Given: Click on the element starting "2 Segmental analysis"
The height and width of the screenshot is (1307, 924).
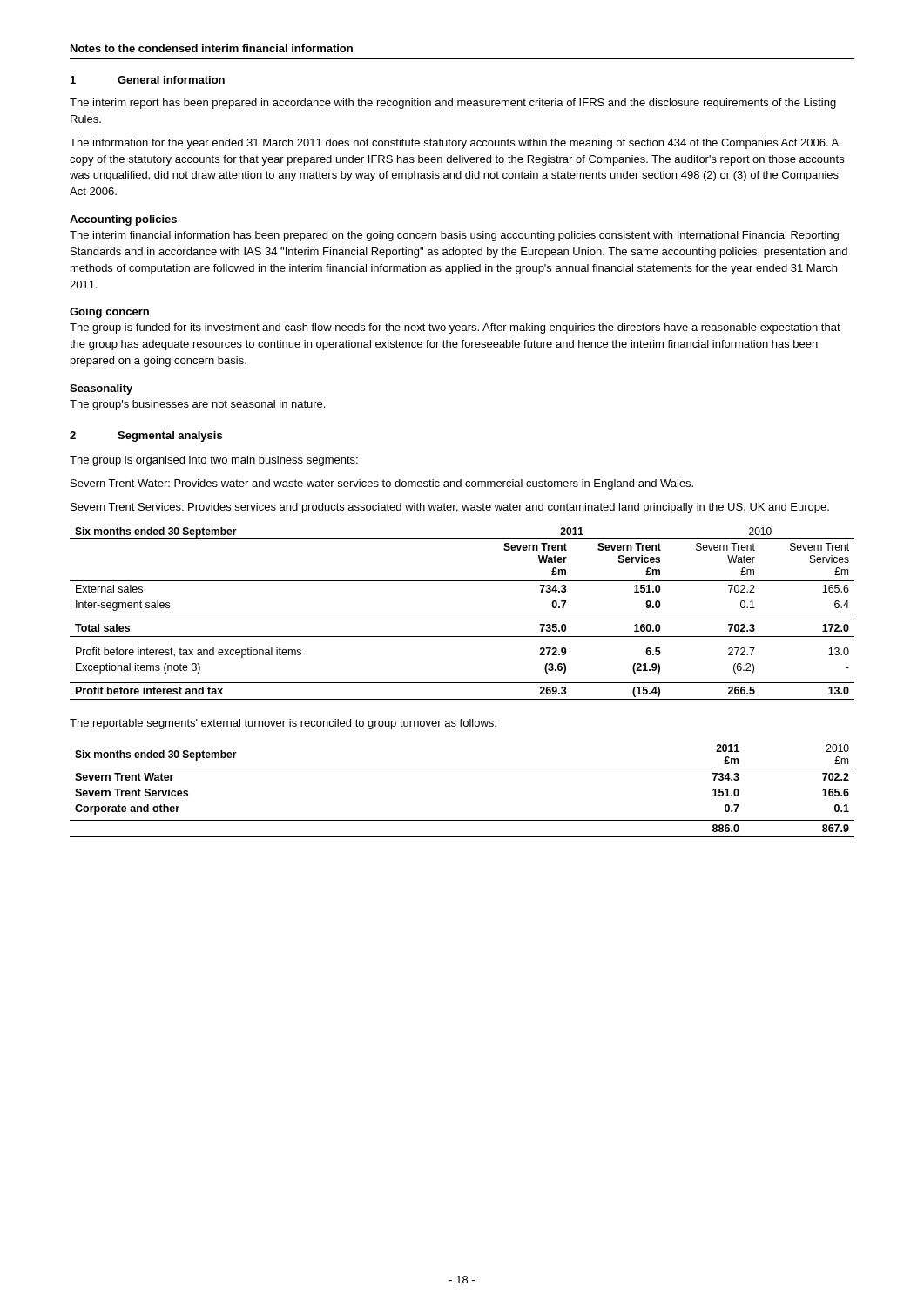Looking at the screenshot, I should coord(146,435).
